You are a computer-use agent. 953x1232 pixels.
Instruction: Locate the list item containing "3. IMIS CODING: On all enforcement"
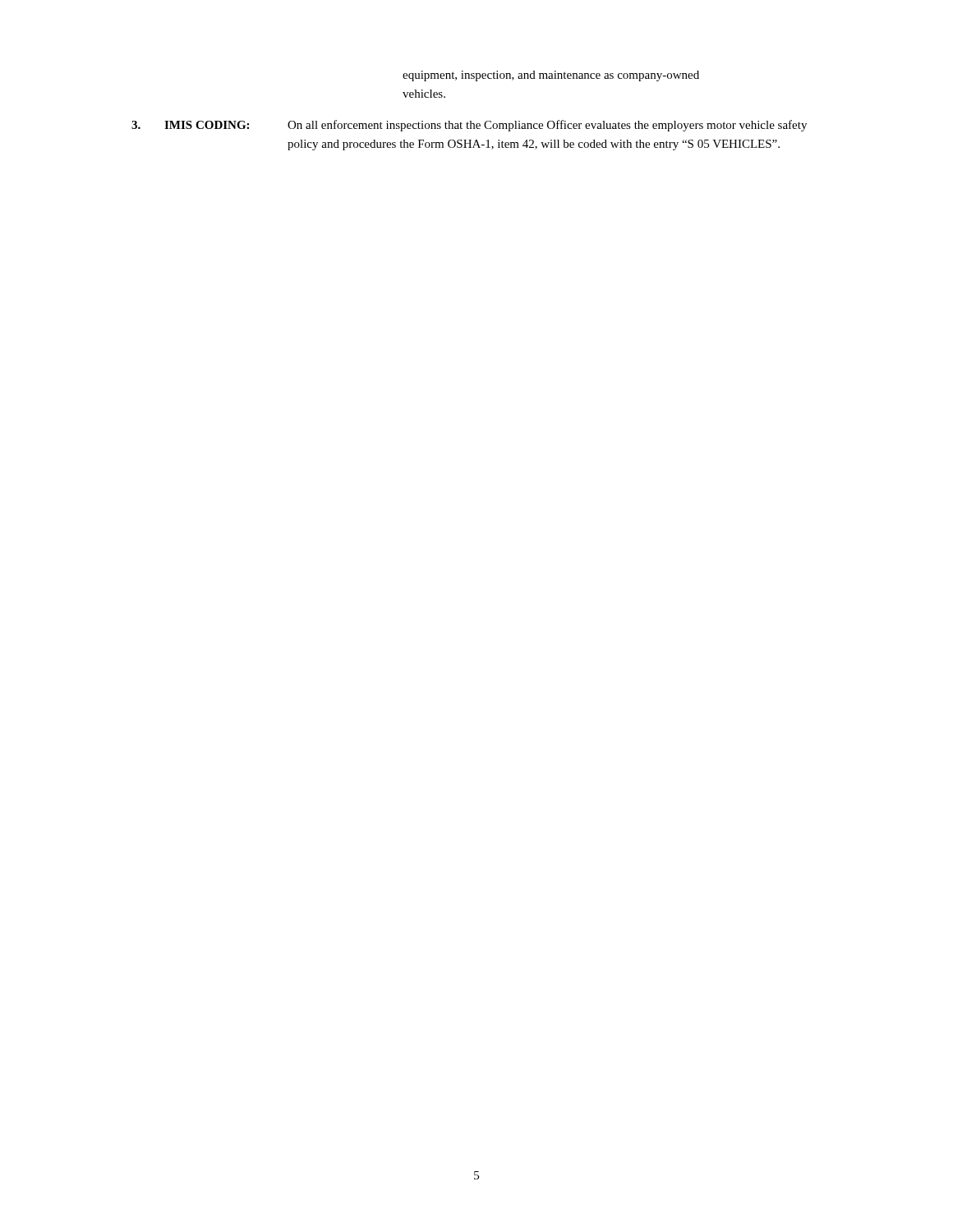click(485, 134)
